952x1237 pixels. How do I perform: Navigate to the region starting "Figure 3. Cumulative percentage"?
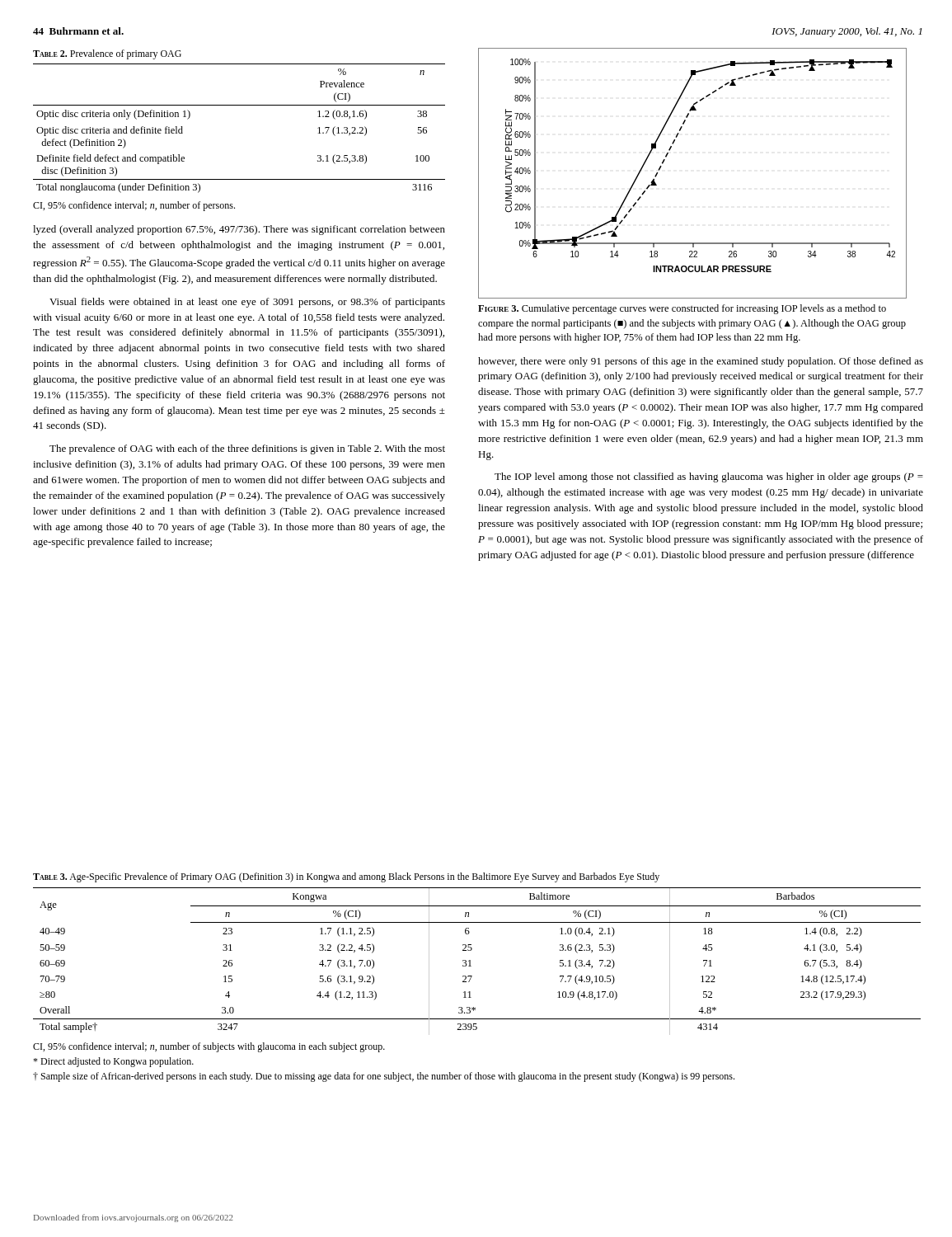pos(692,323)
